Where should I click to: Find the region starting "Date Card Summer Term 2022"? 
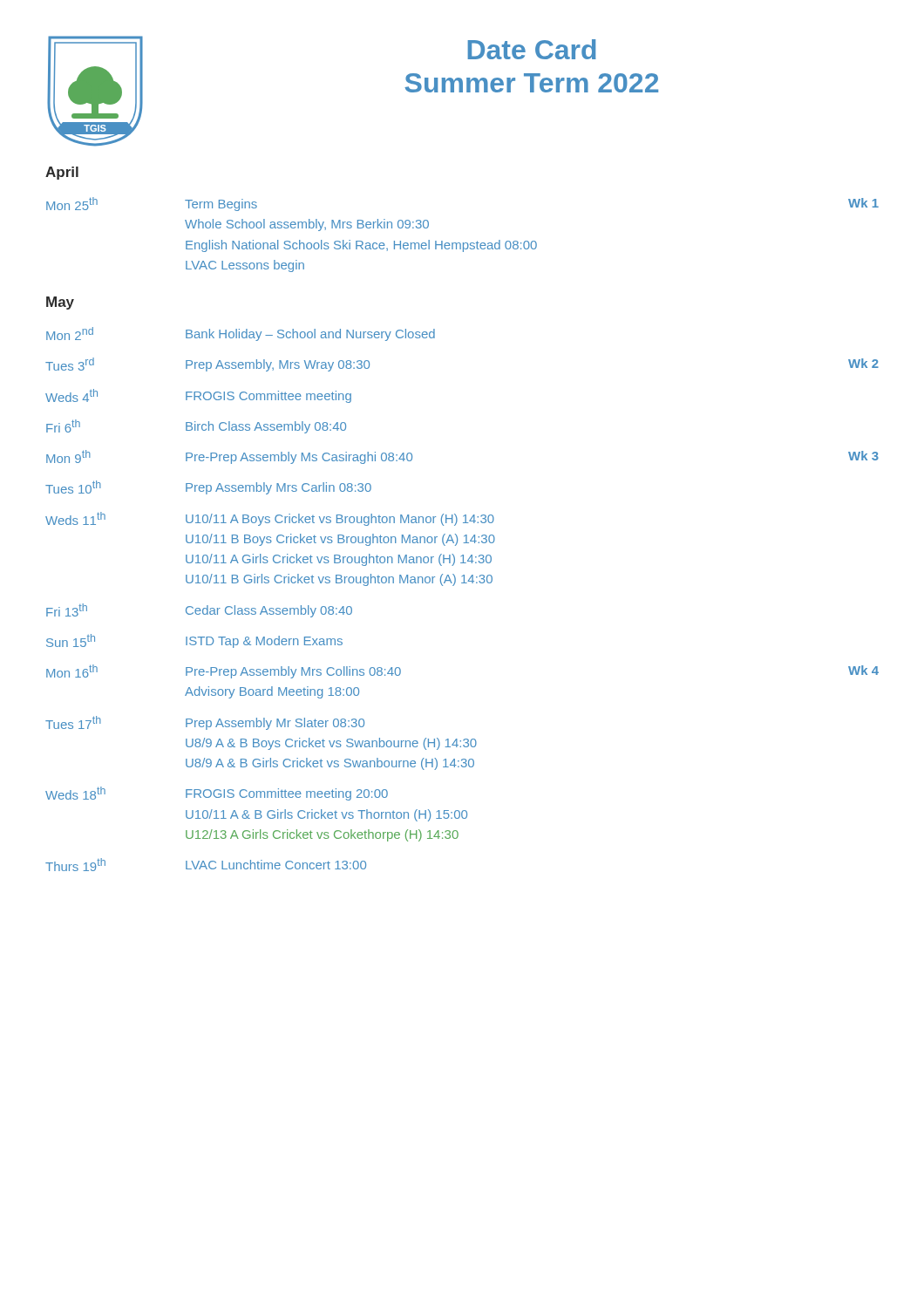point(532,67)
